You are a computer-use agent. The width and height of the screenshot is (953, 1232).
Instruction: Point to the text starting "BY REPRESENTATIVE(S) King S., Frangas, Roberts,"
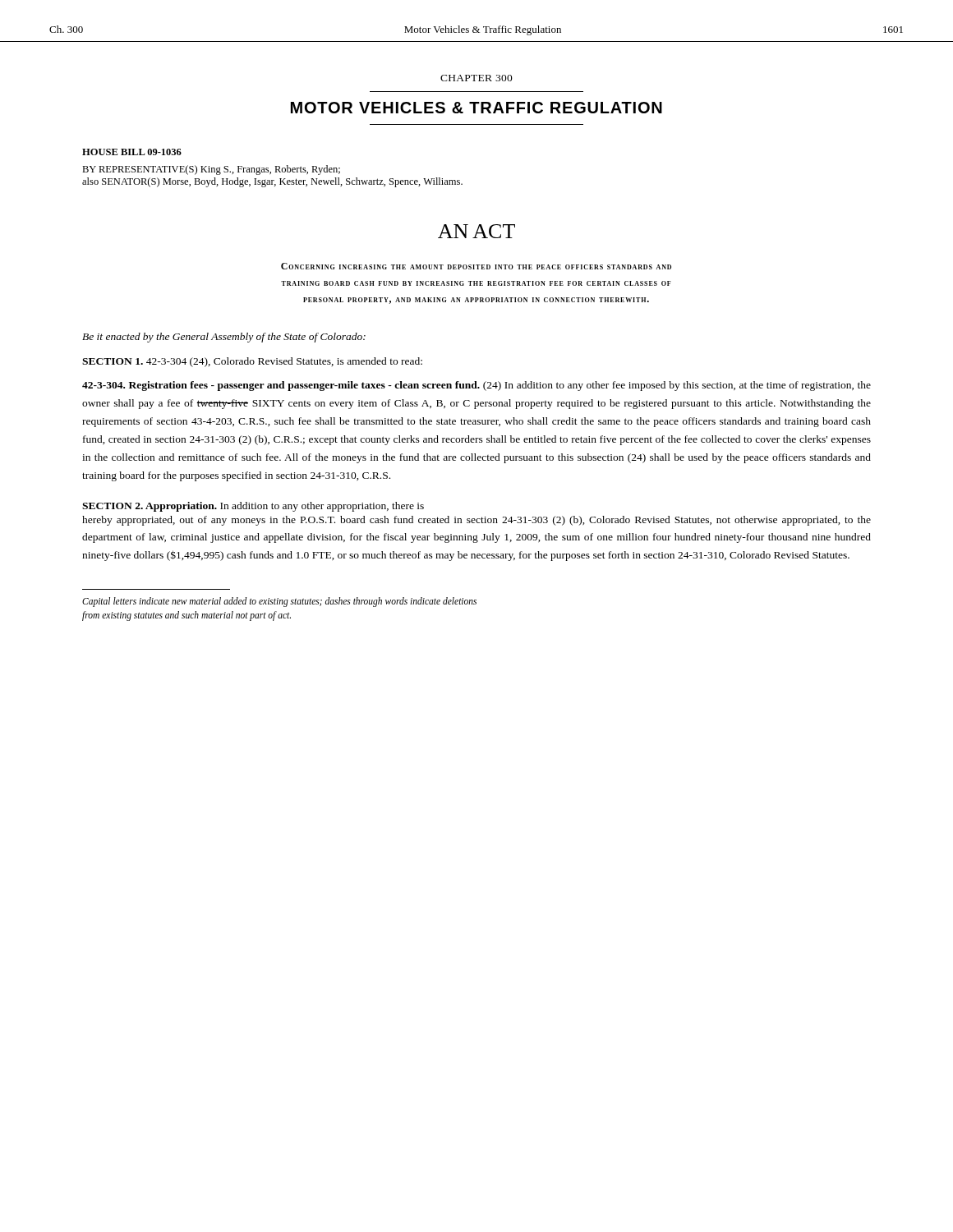(x=273, y=175)
